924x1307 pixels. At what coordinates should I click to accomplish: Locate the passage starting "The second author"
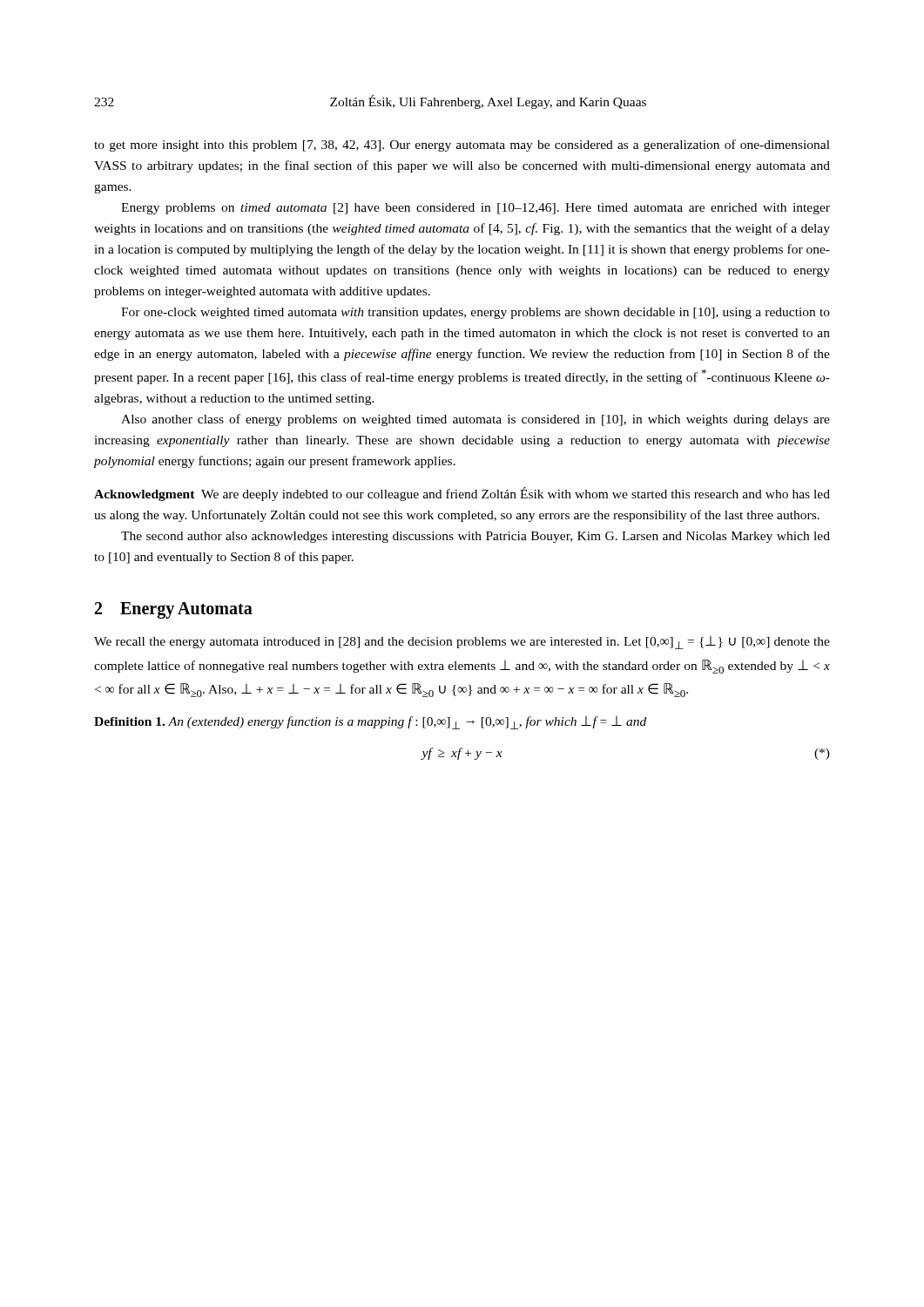462,547
